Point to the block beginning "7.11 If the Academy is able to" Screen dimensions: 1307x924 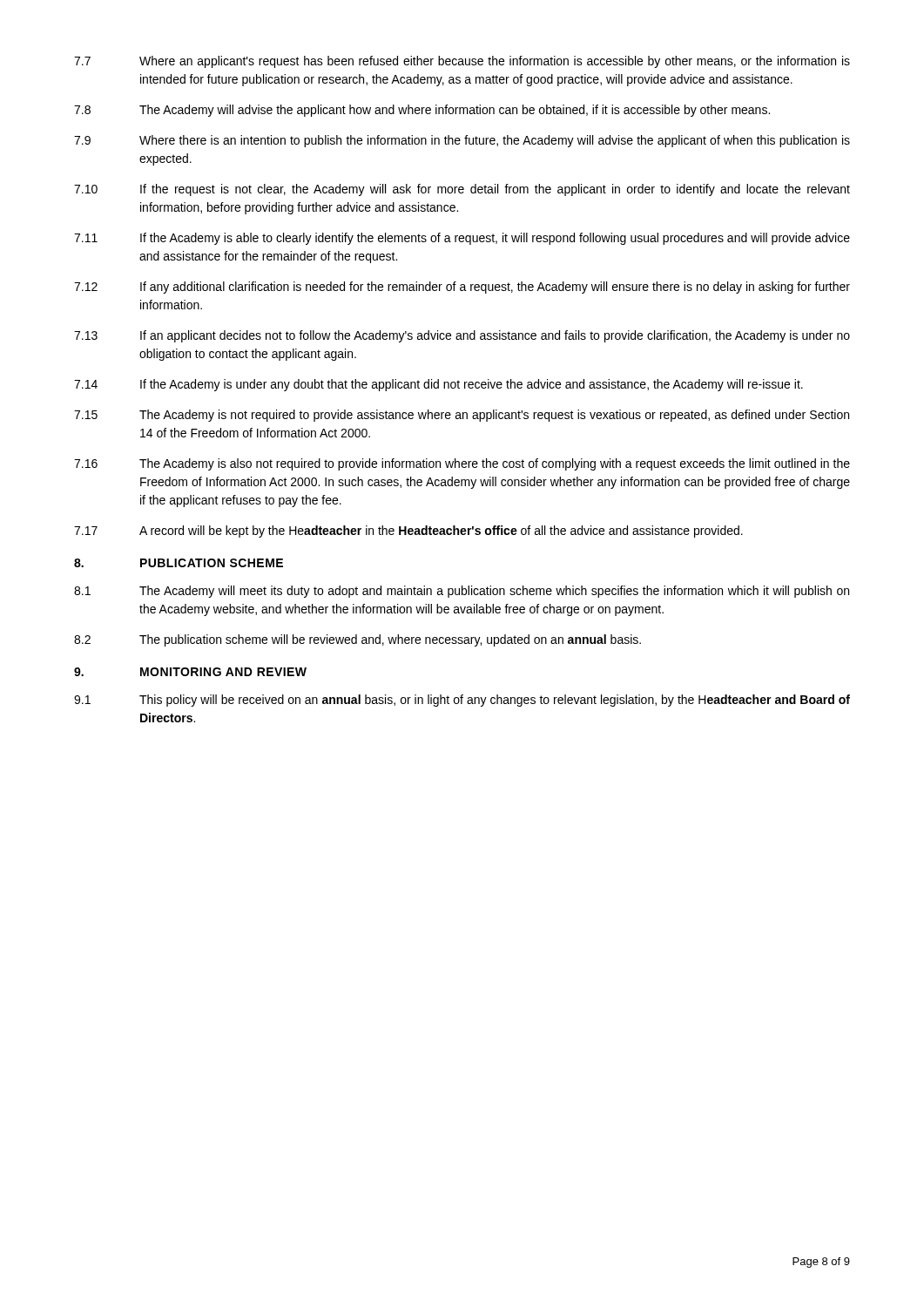coord(462,247)
